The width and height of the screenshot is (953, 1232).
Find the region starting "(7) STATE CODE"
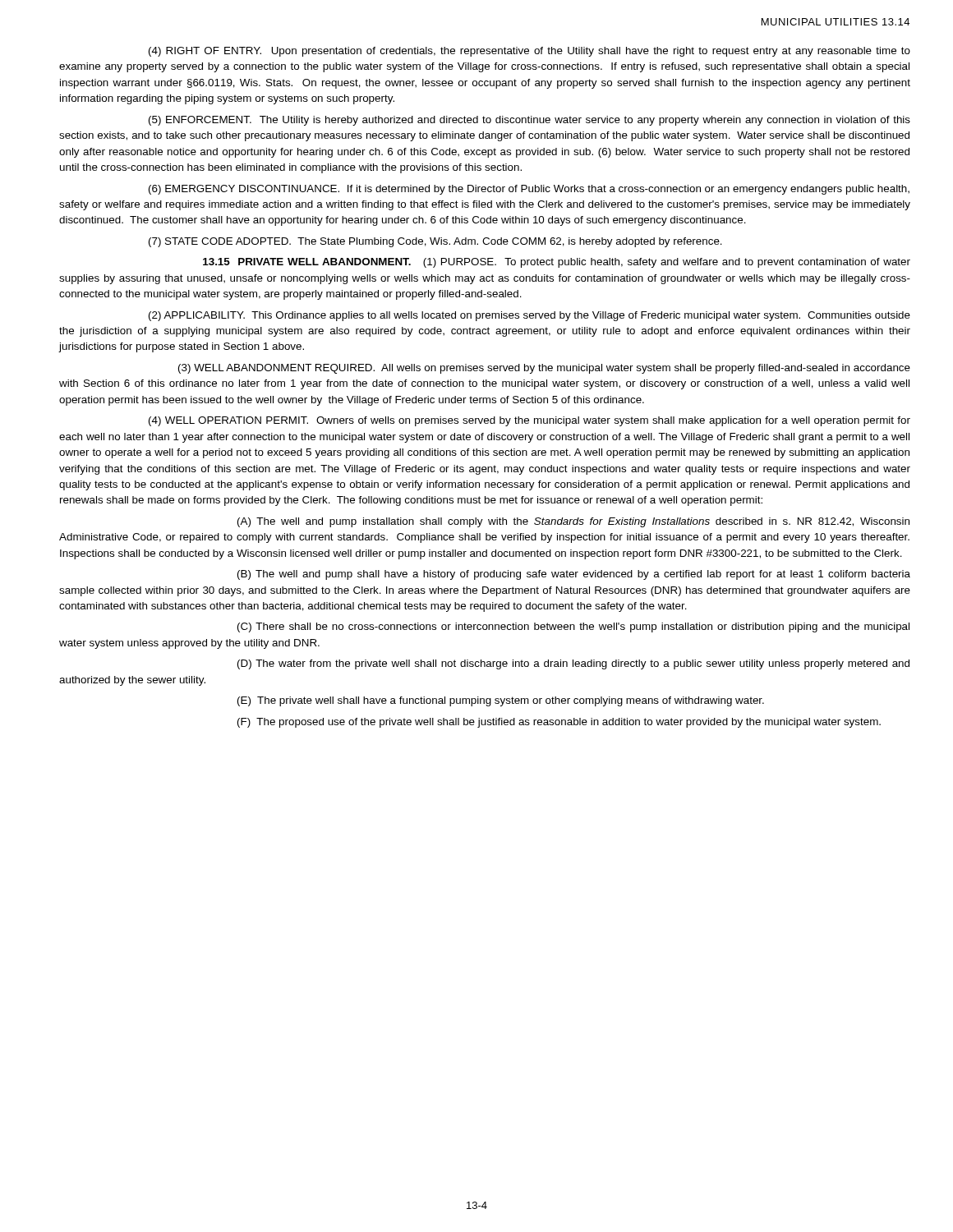coord(485,241)
